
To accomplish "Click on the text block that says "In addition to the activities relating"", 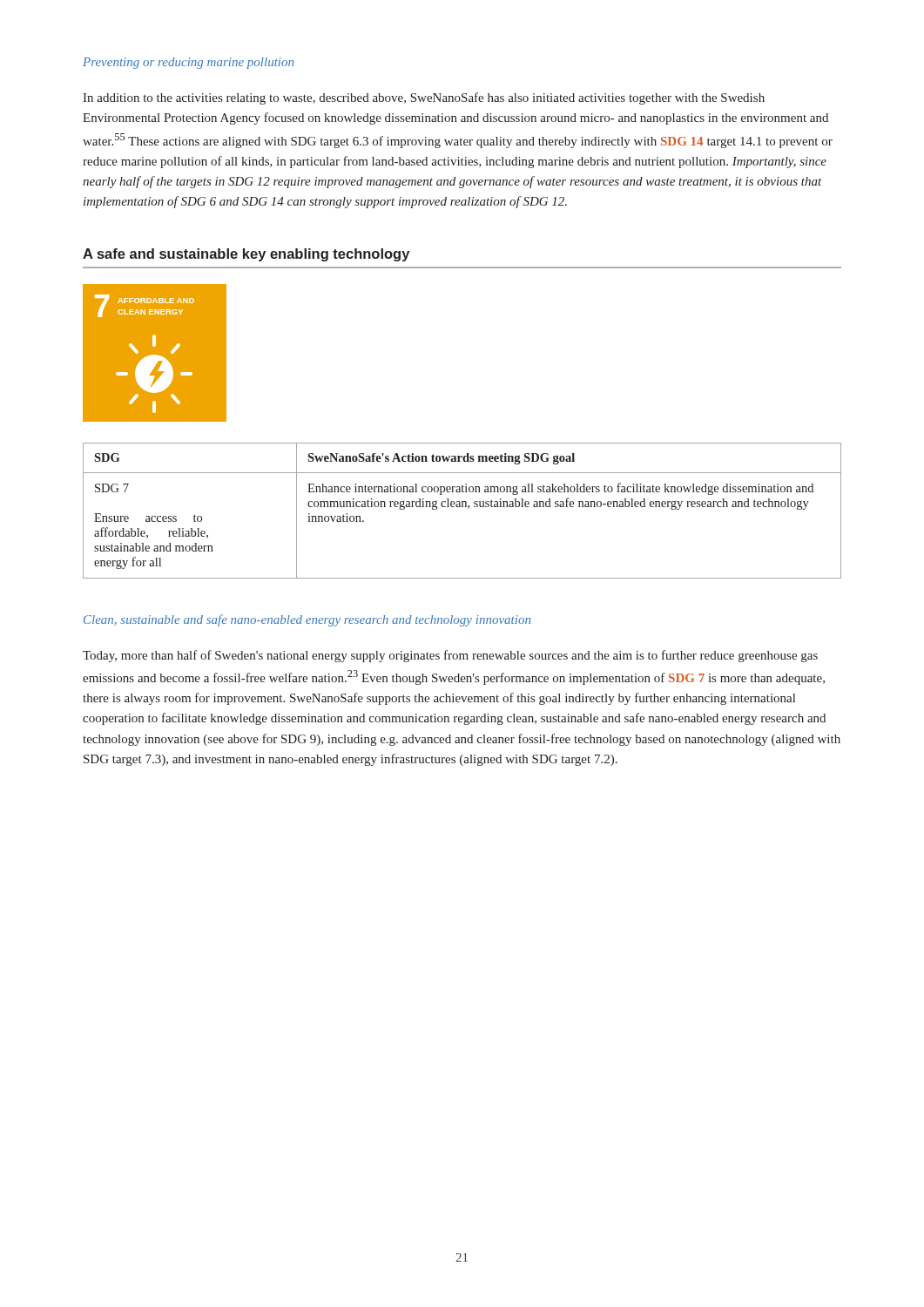I will pyautogui.click(x=462, y=150).
